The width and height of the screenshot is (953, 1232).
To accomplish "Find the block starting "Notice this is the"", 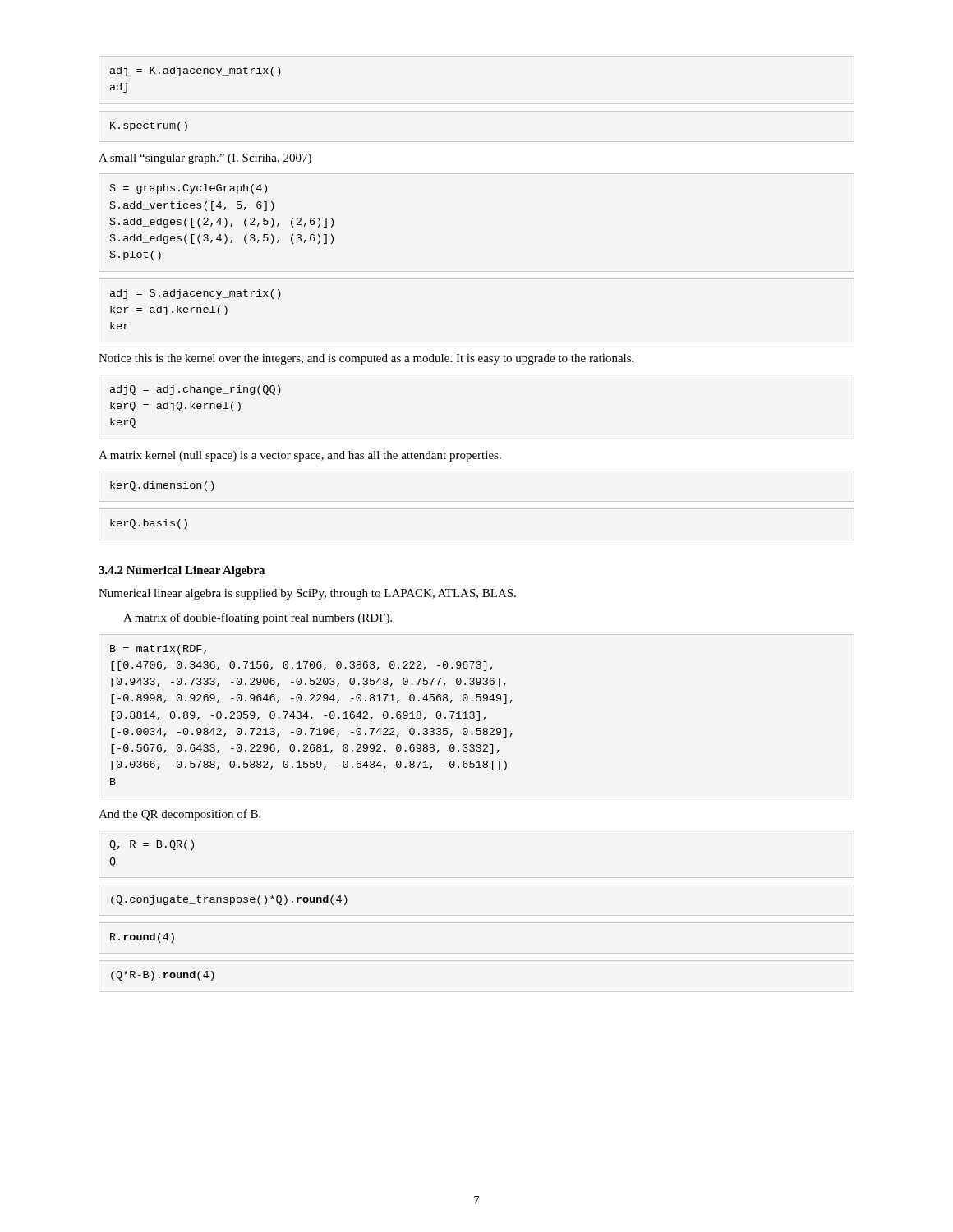I will coord(367,358).
